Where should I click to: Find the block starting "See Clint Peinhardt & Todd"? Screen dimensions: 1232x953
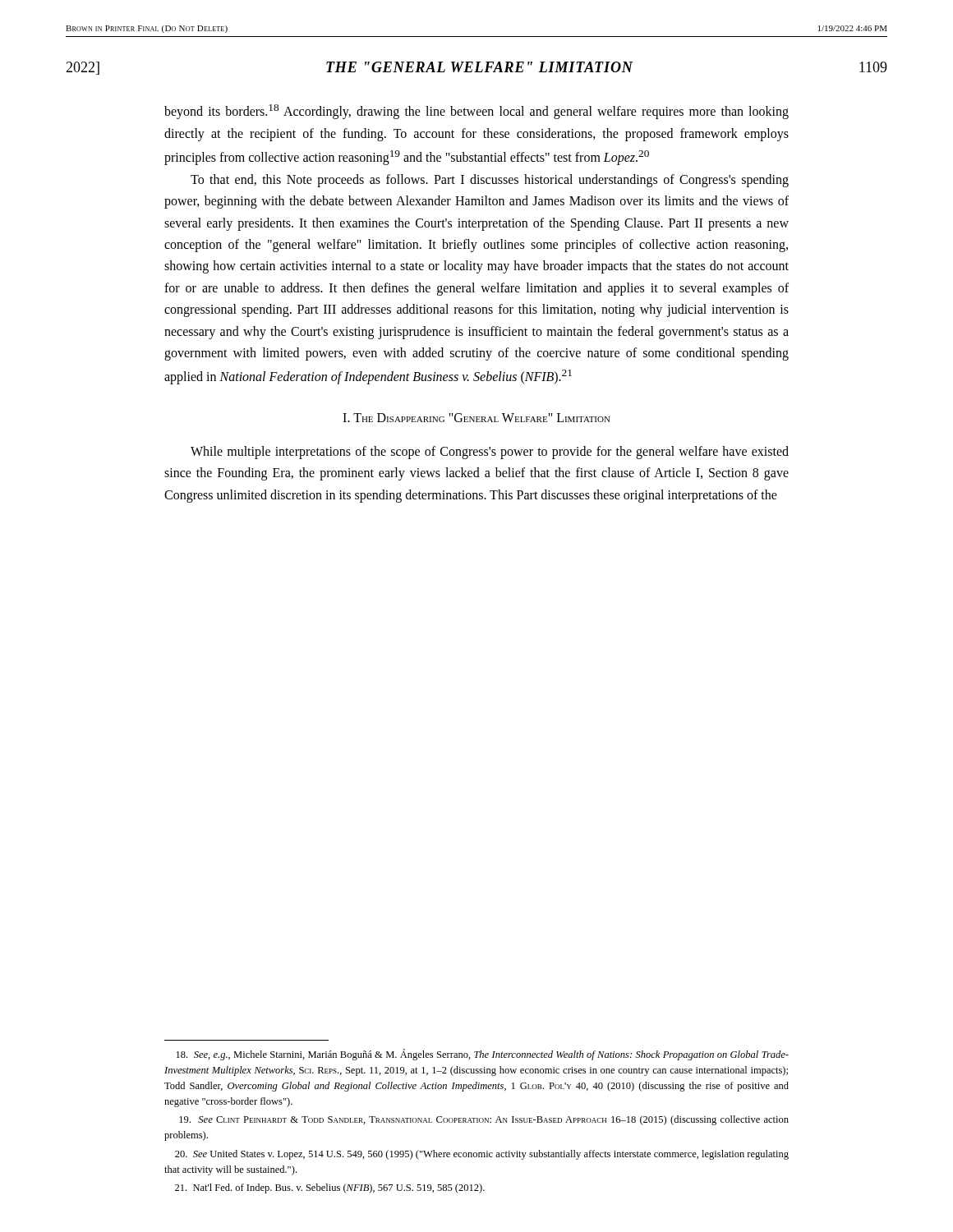pos(476,1127)
